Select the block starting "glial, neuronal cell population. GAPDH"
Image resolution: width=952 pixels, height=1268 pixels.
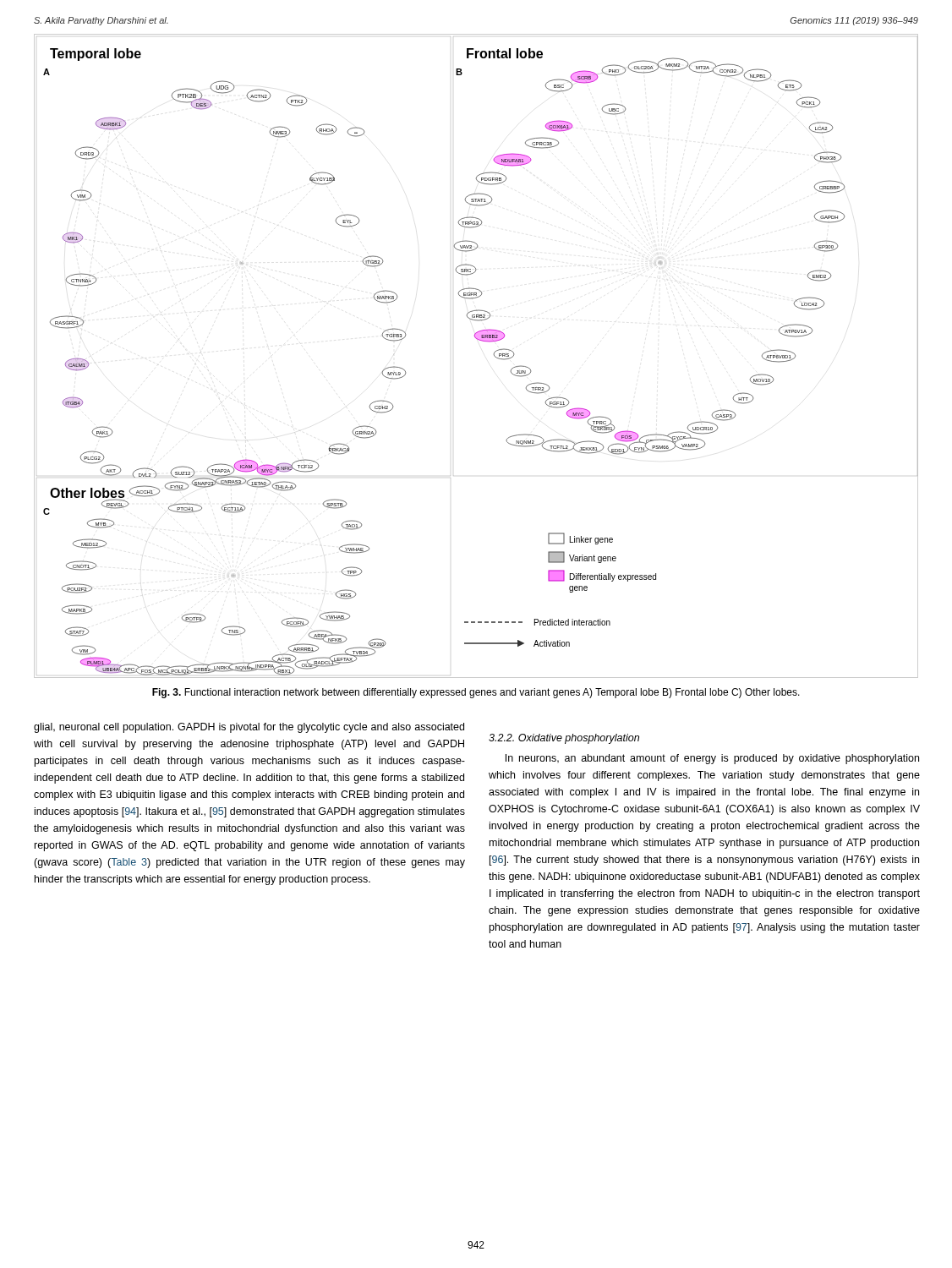(249, 803)
